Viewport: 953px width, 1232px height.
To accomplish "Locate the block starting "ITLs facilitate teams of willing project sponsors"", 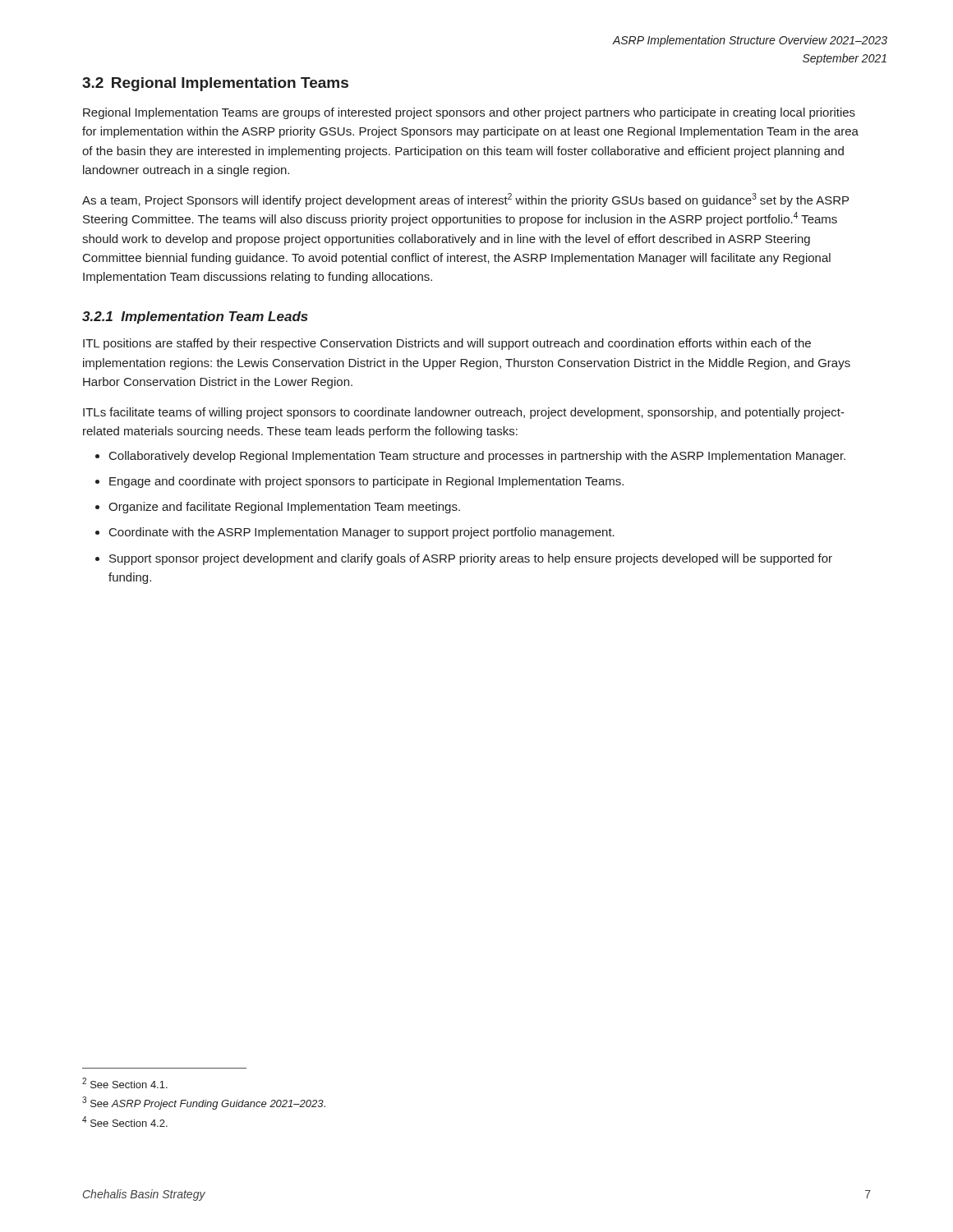I will click(x=463, y=421).
